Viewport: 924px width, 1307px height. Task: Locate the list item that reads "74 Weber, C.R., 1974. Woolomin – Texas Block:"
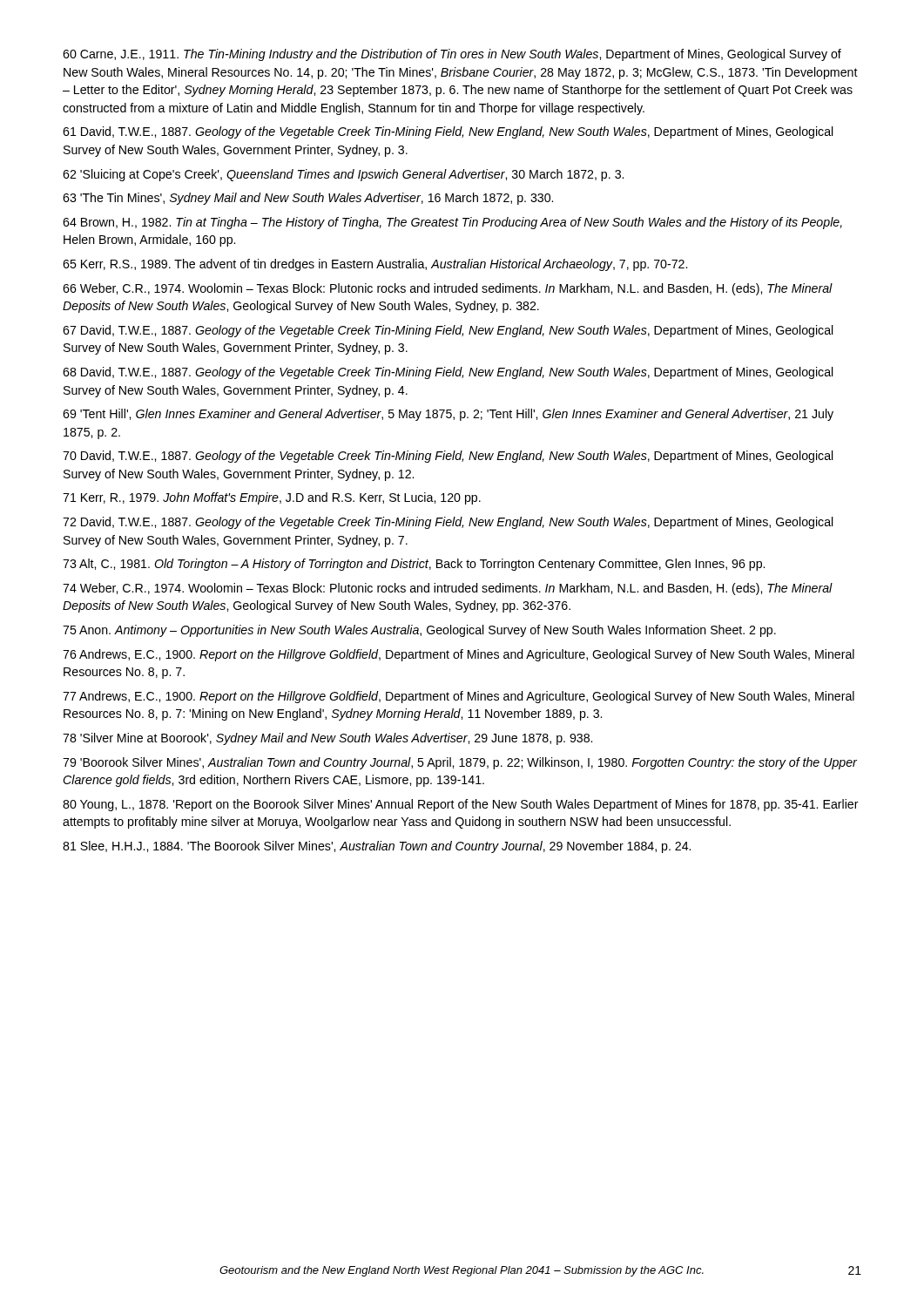tap(447, 597)
